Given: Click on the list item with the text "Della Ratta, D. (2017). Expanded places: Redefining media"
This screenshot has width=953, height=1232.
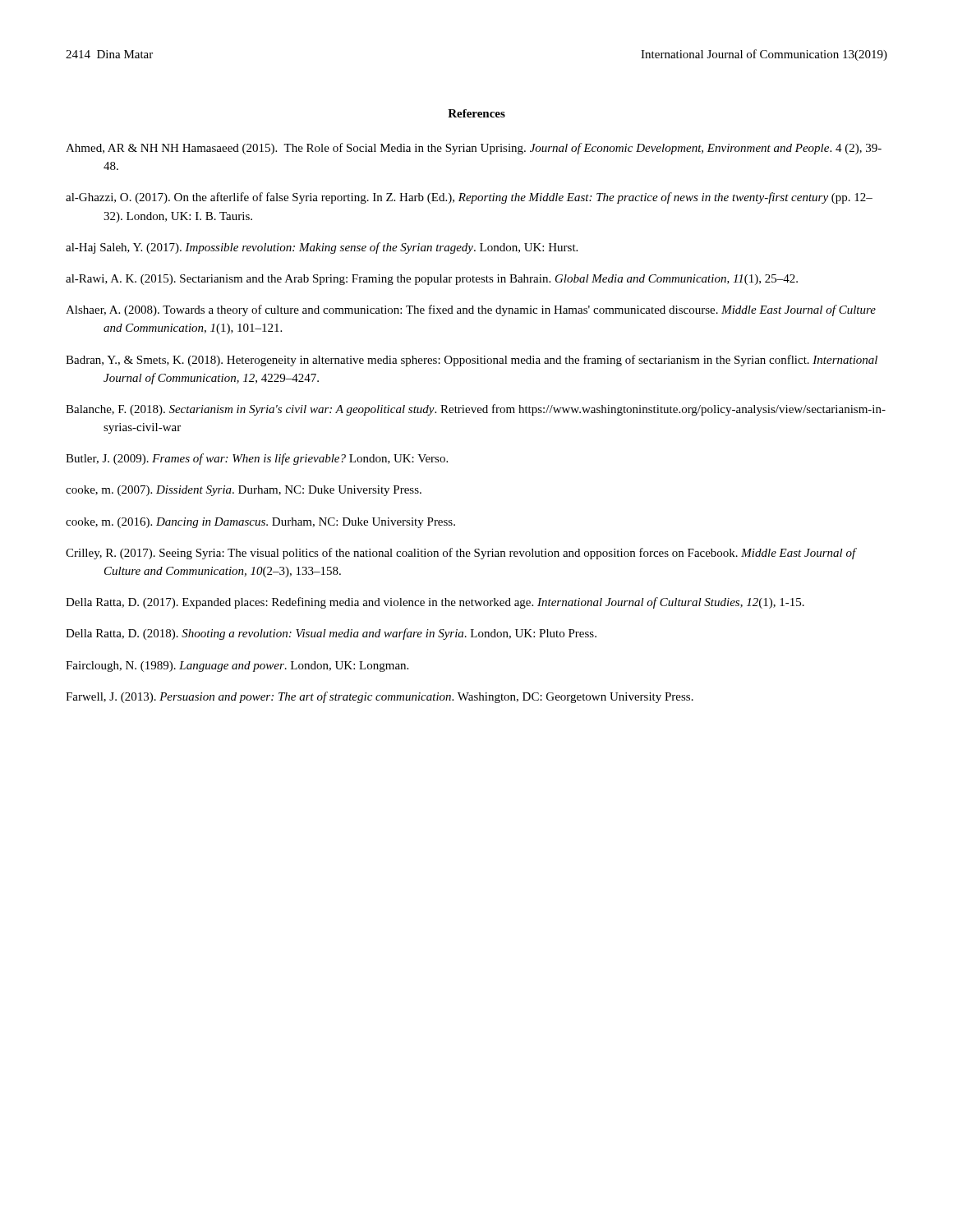Looking at the screenshot, I should coord(435,602).
